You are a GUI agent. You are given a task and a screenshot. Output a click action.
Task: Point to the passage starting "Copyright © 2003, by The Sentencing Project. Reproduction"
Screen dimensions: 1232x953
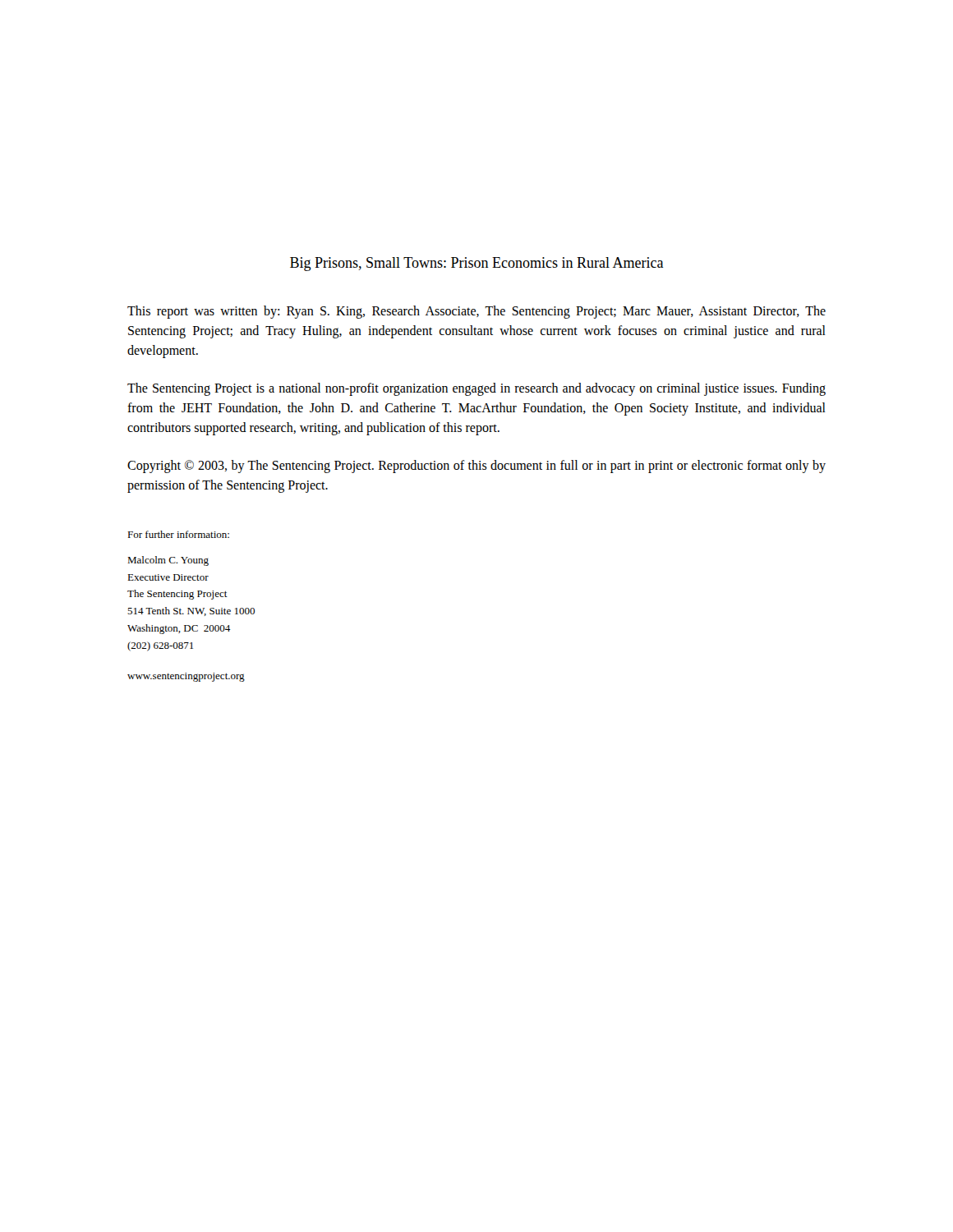point(476,475)
